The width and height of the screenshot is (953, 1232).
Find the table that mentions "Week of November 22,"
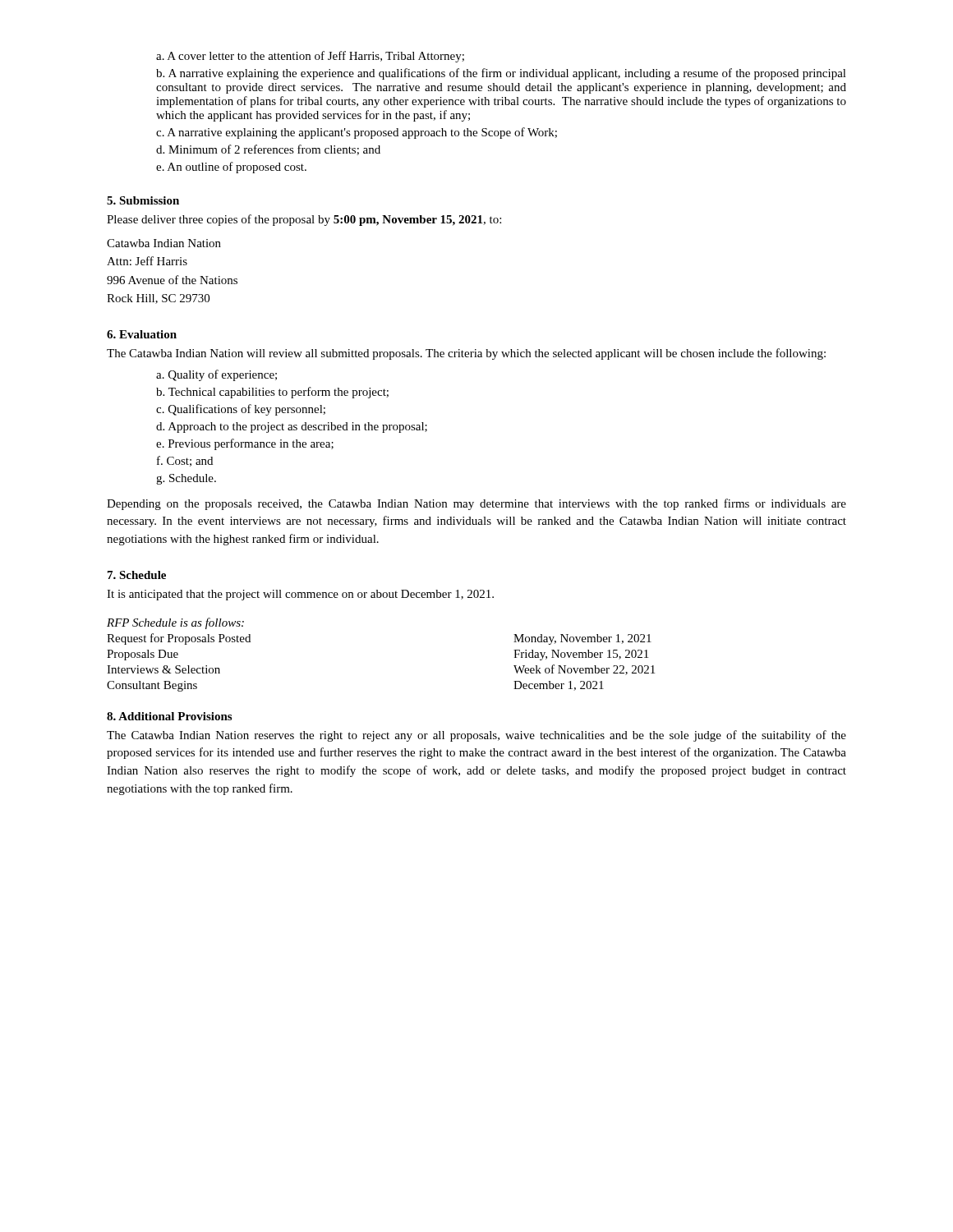click(476, 654)
